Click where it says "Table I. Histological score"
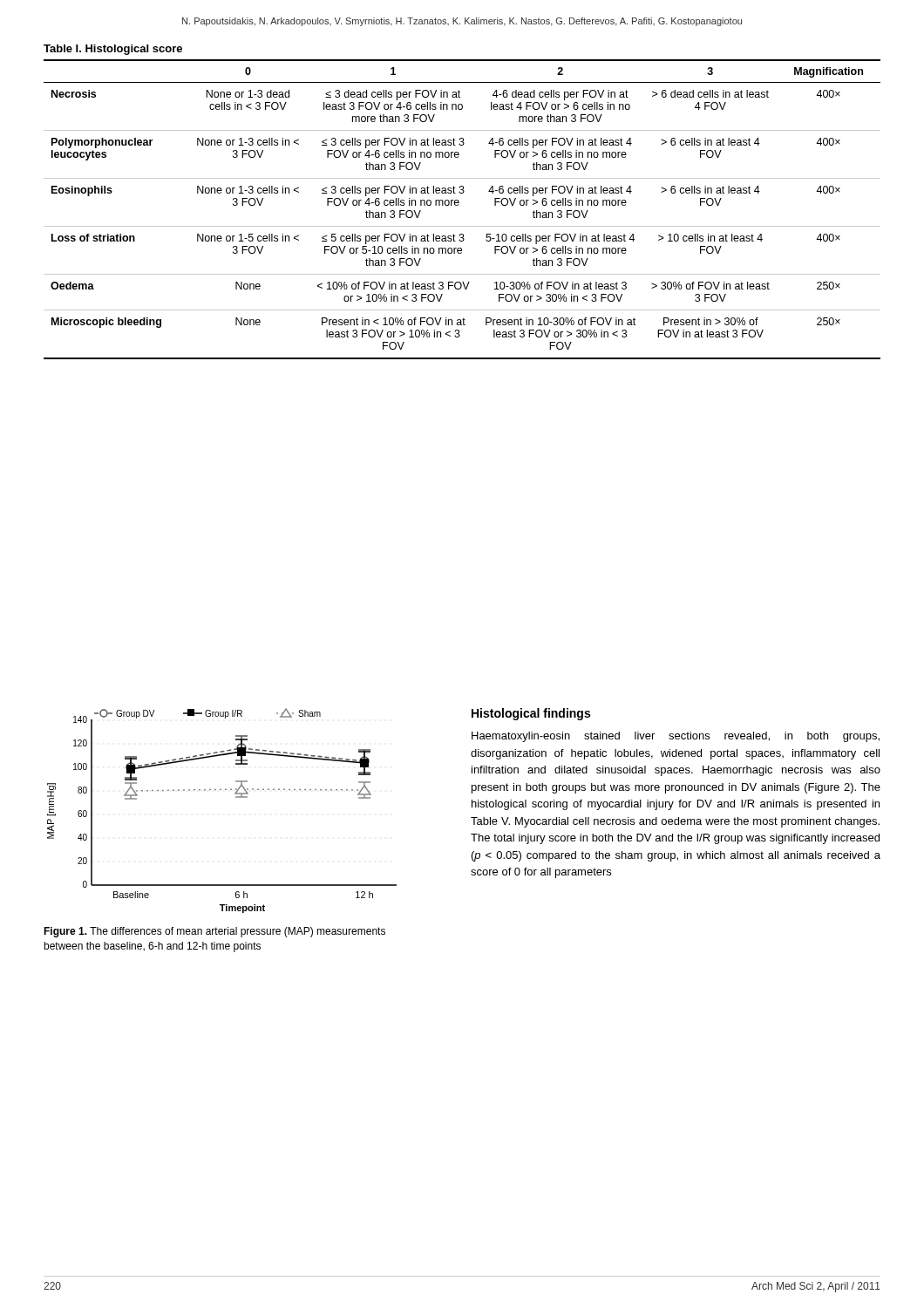This screenshot has width=924, height=1308. tap(113, 48)
